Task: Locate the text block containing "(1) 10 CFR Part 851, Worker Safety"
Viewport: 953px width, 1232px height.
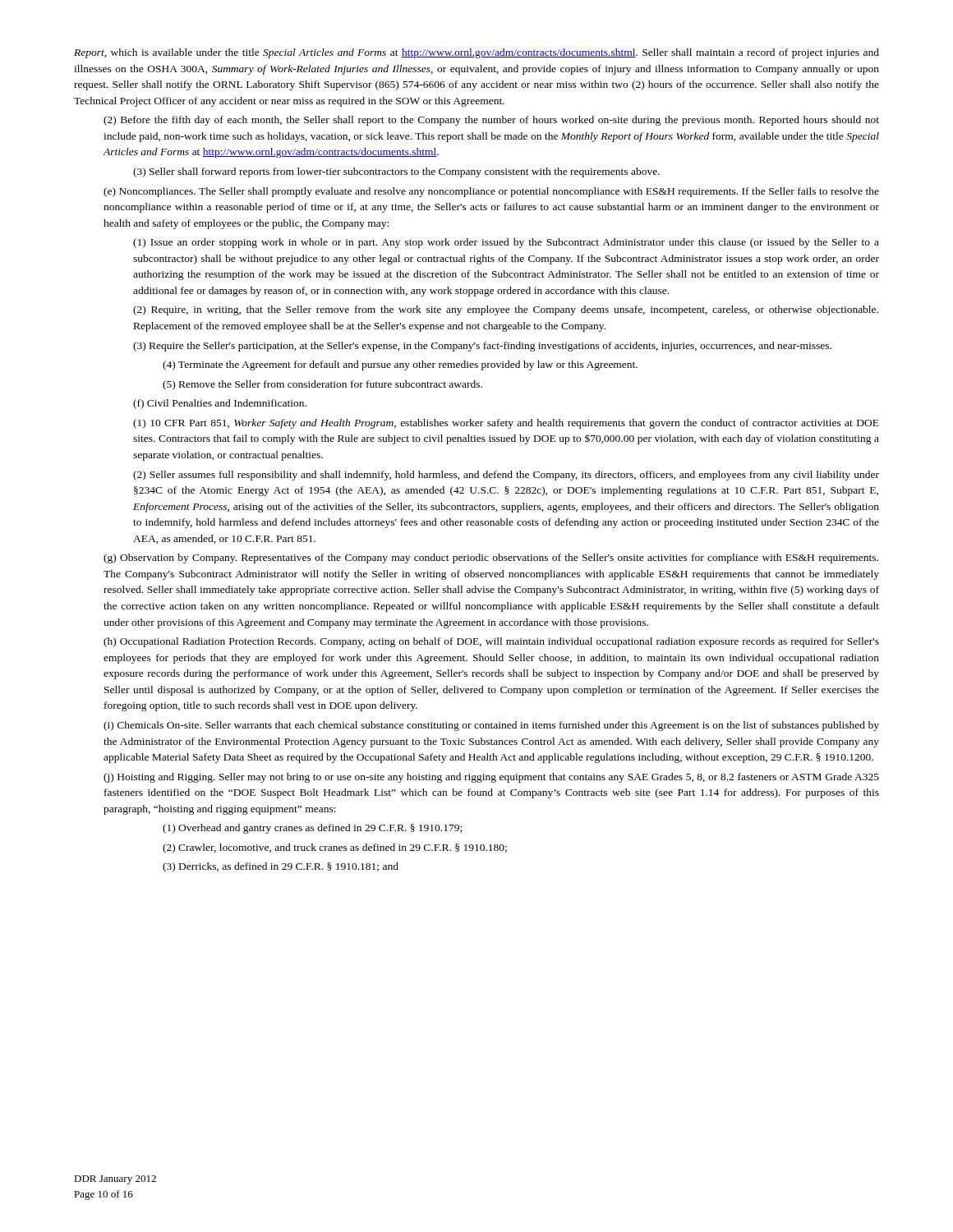Action: 506,439
